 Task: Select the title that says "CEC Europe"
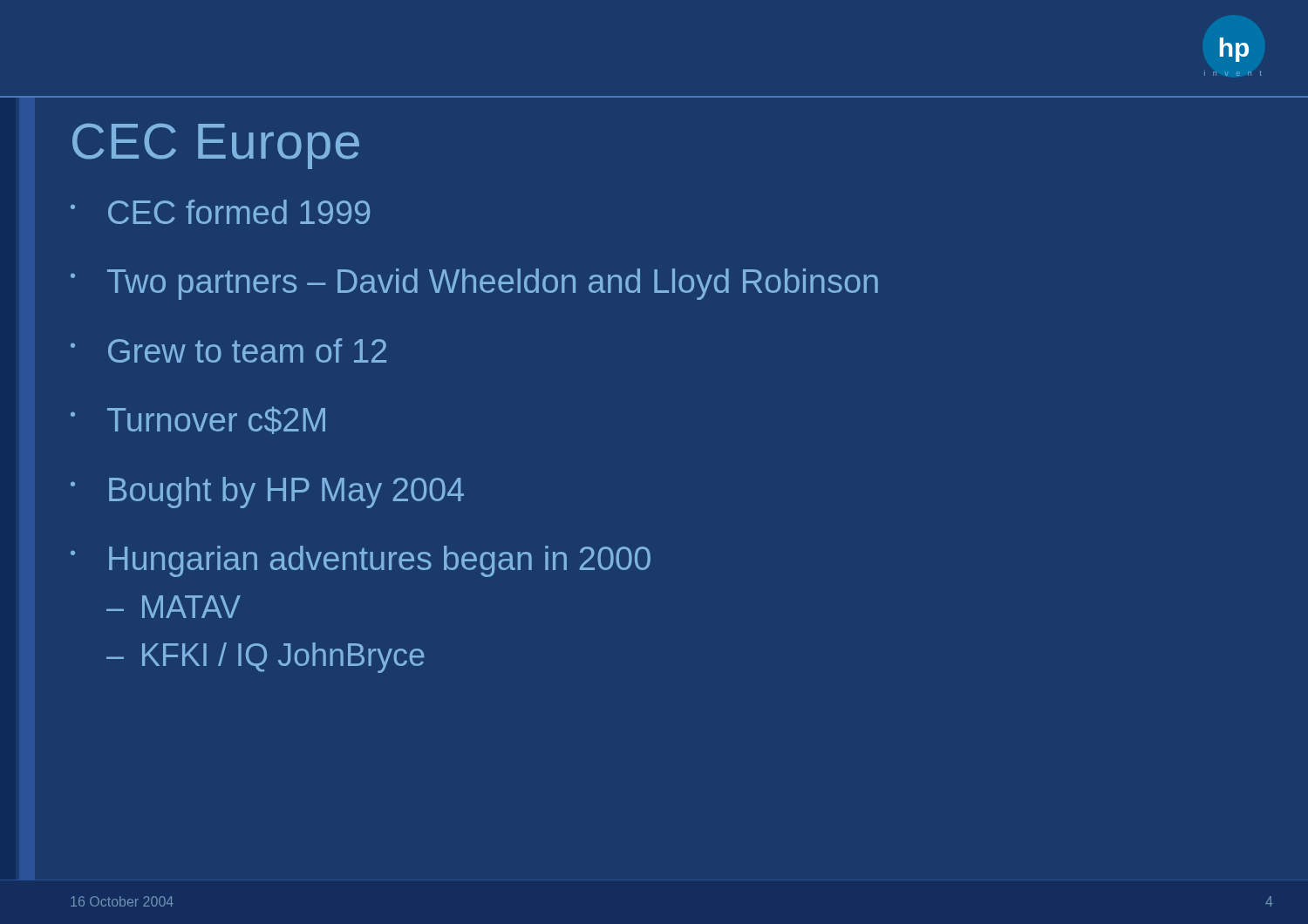click(x=216, y=146)
